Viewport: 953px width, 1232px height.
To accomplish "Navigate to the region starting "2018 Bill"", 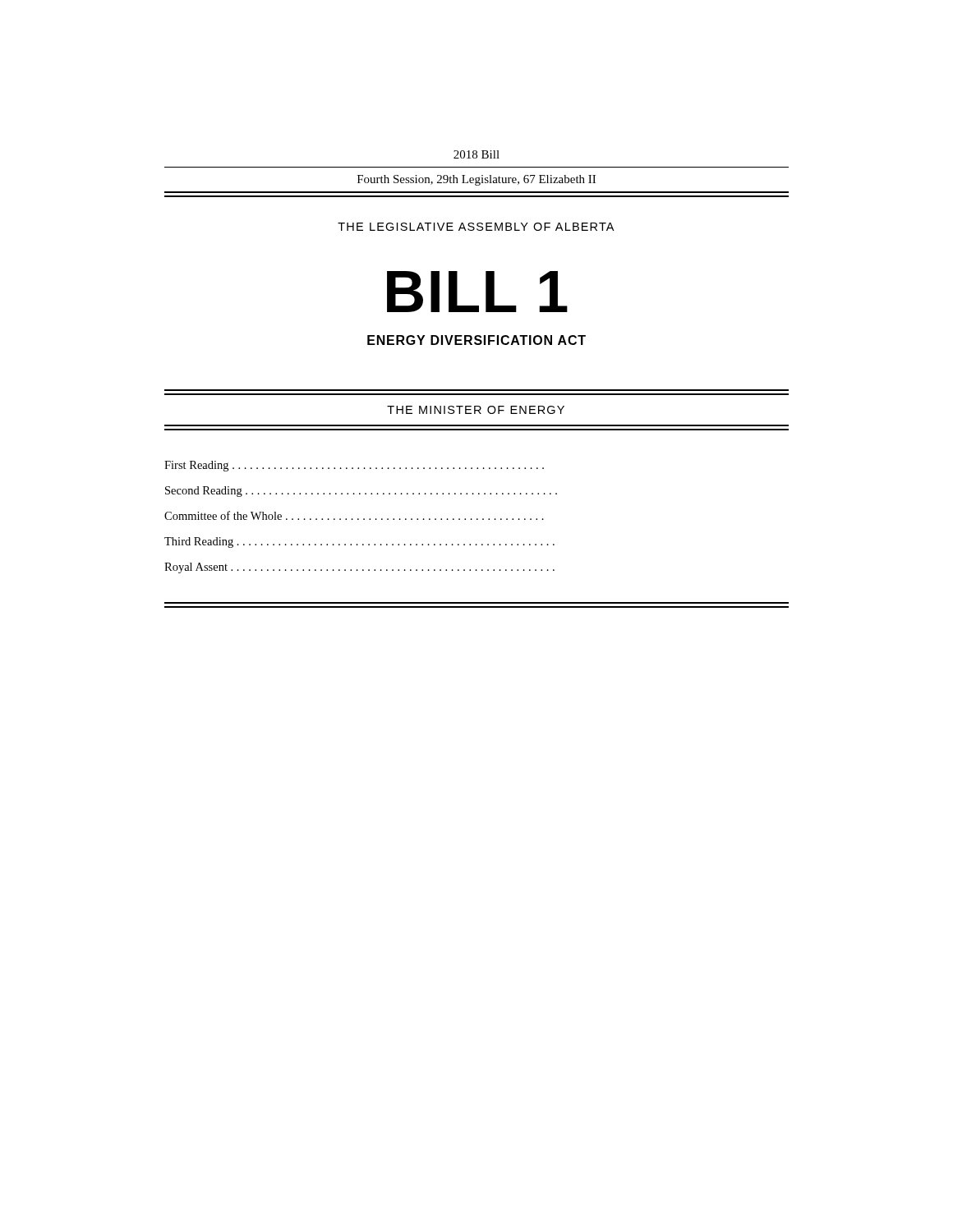I will [476, 154].
